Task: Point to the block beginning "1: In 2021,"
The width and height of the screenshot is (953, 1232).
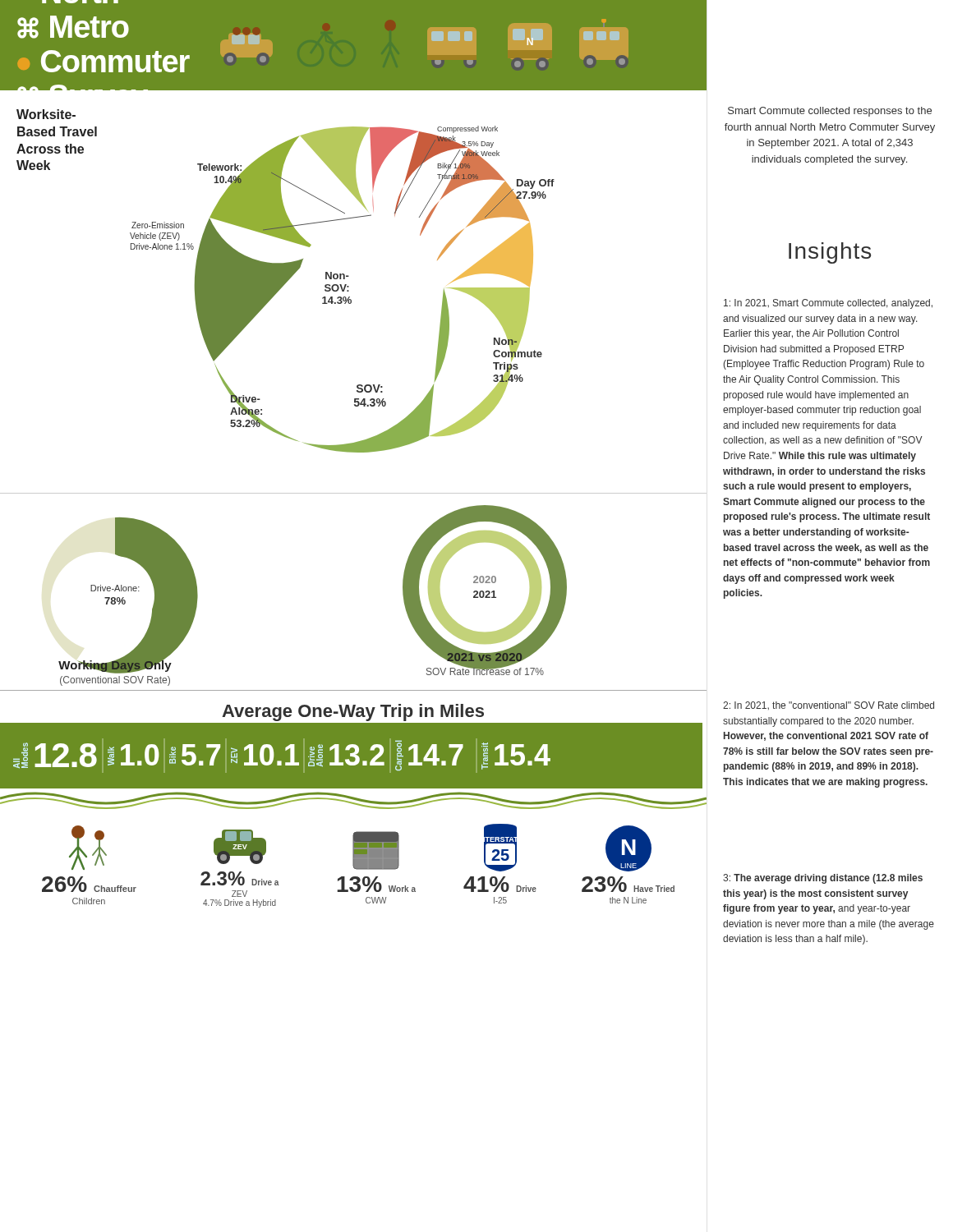Action: [828, 448]
